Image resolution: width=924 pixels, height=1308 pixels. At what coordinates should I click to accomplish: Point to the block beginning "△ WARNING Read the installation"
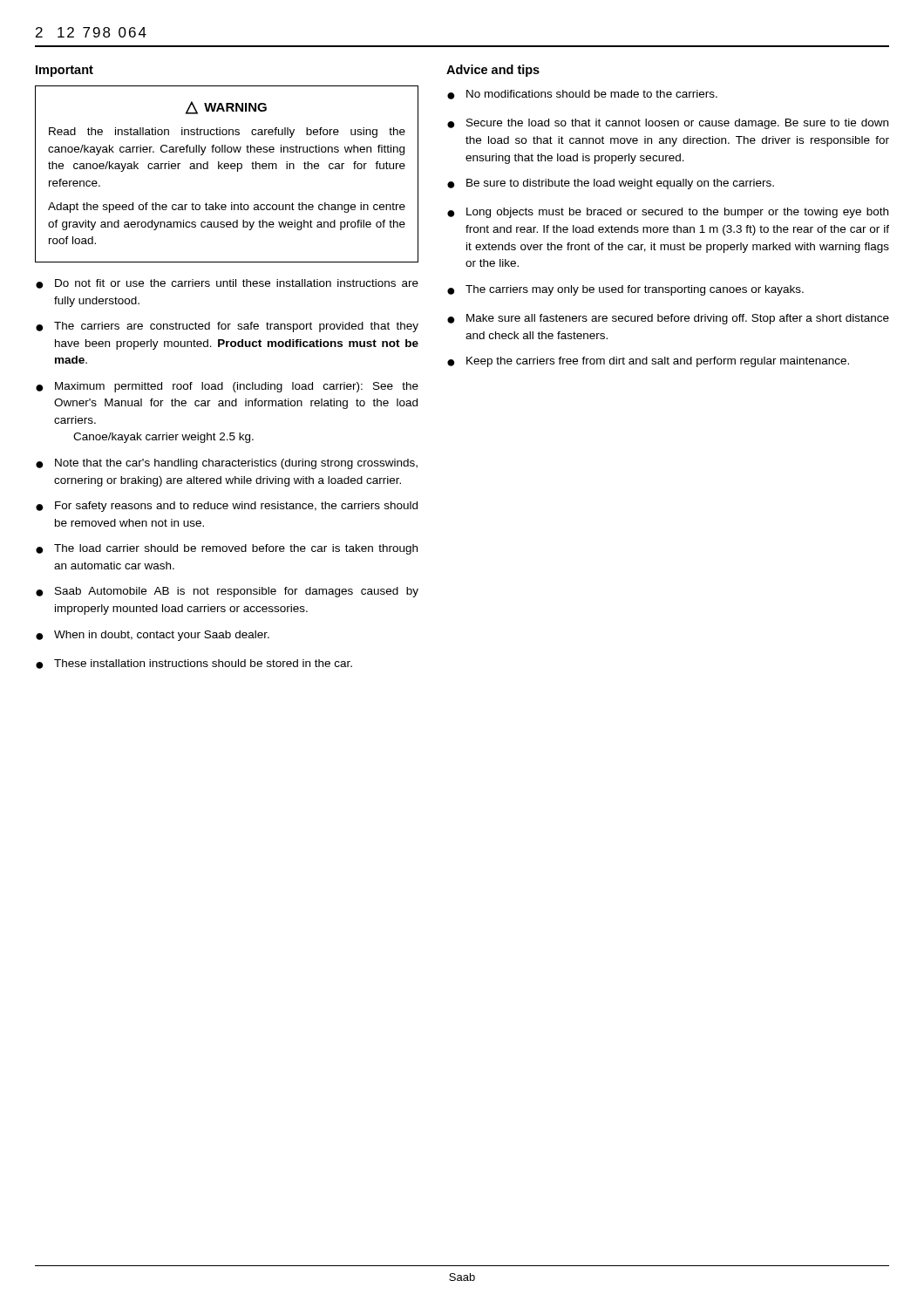click(x=227, y=173)
